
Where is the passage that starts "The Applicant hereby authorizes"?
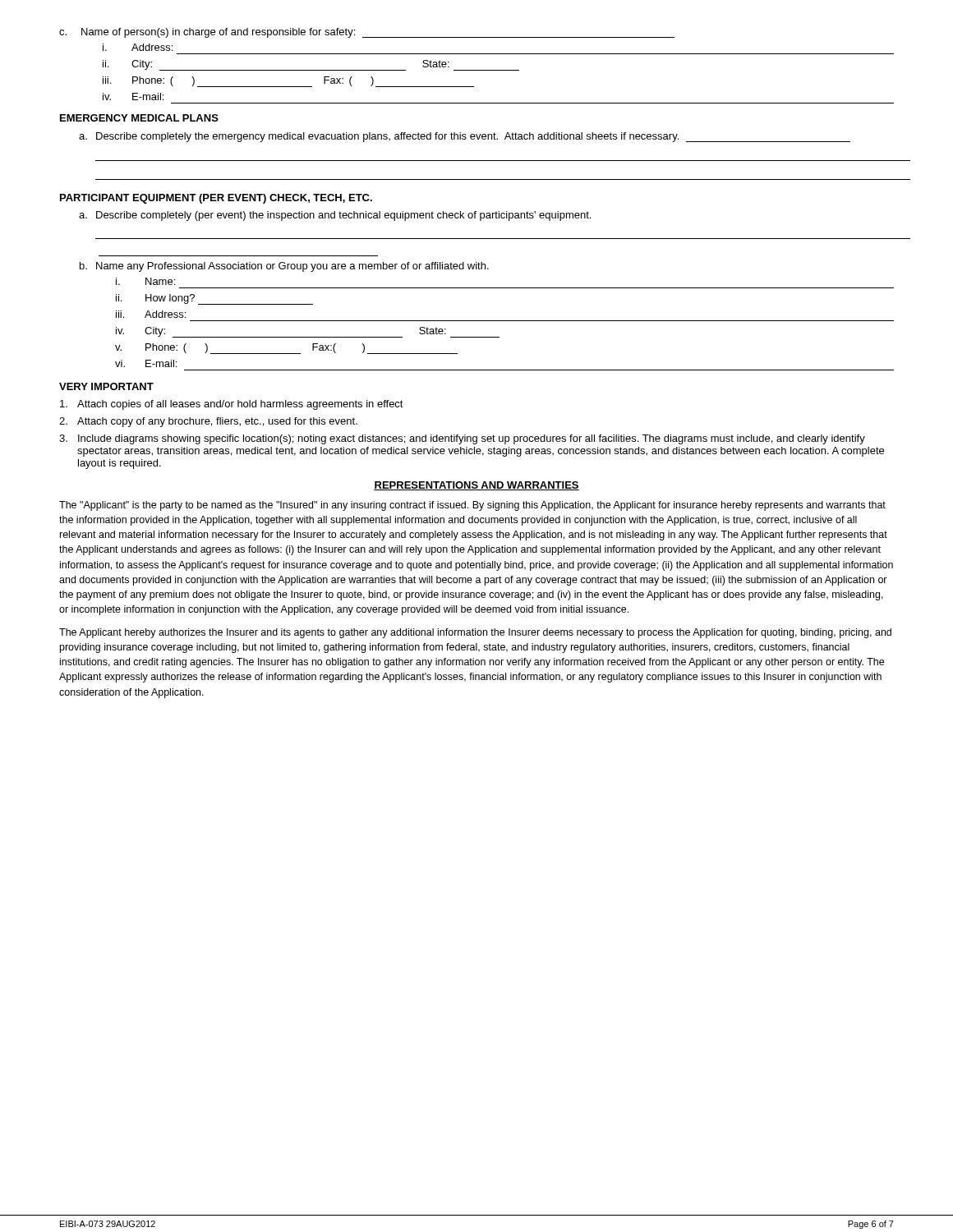(476, 662)
